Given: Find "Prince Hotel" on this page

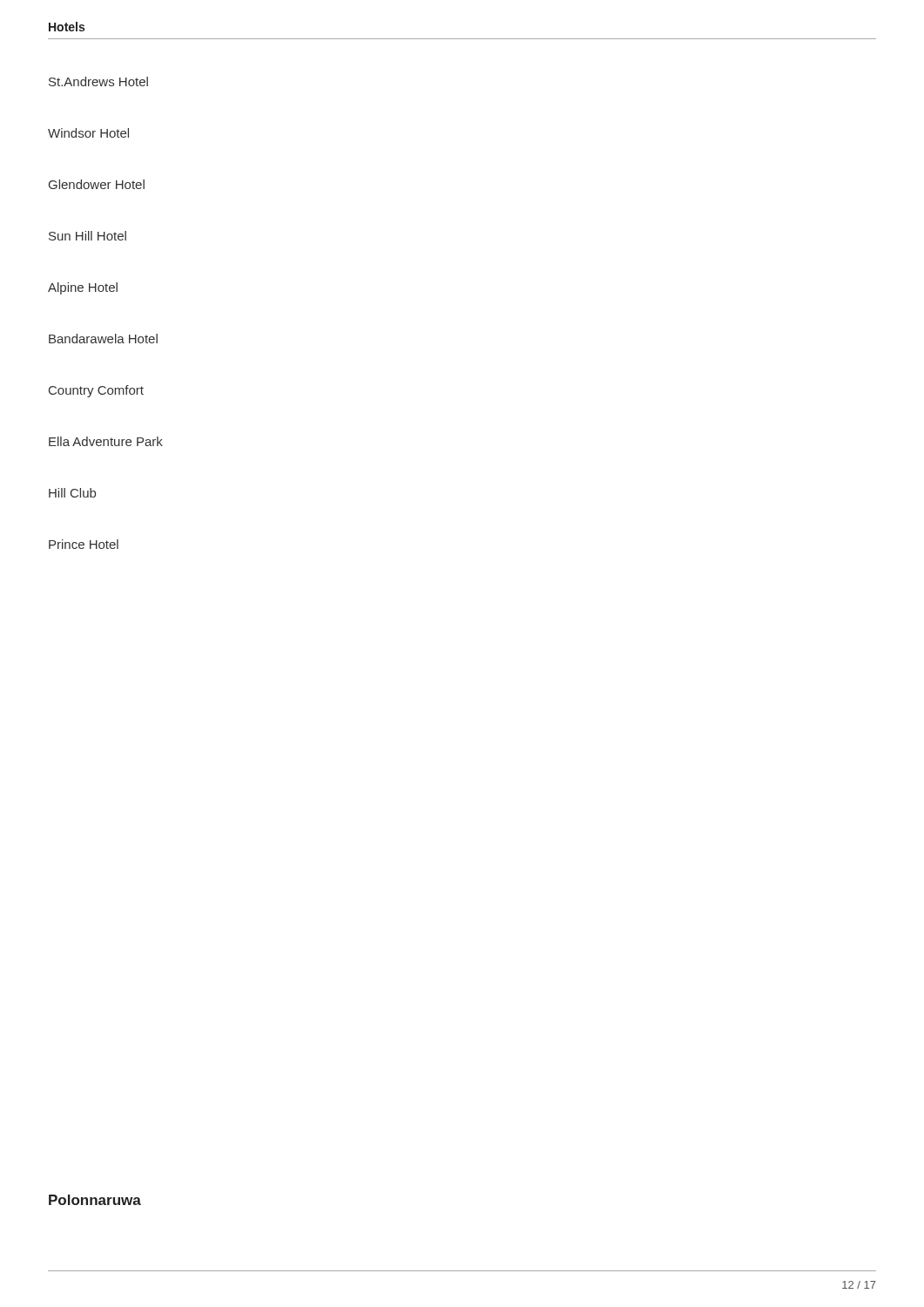Looking at the screenshot, I should point(83,544).
